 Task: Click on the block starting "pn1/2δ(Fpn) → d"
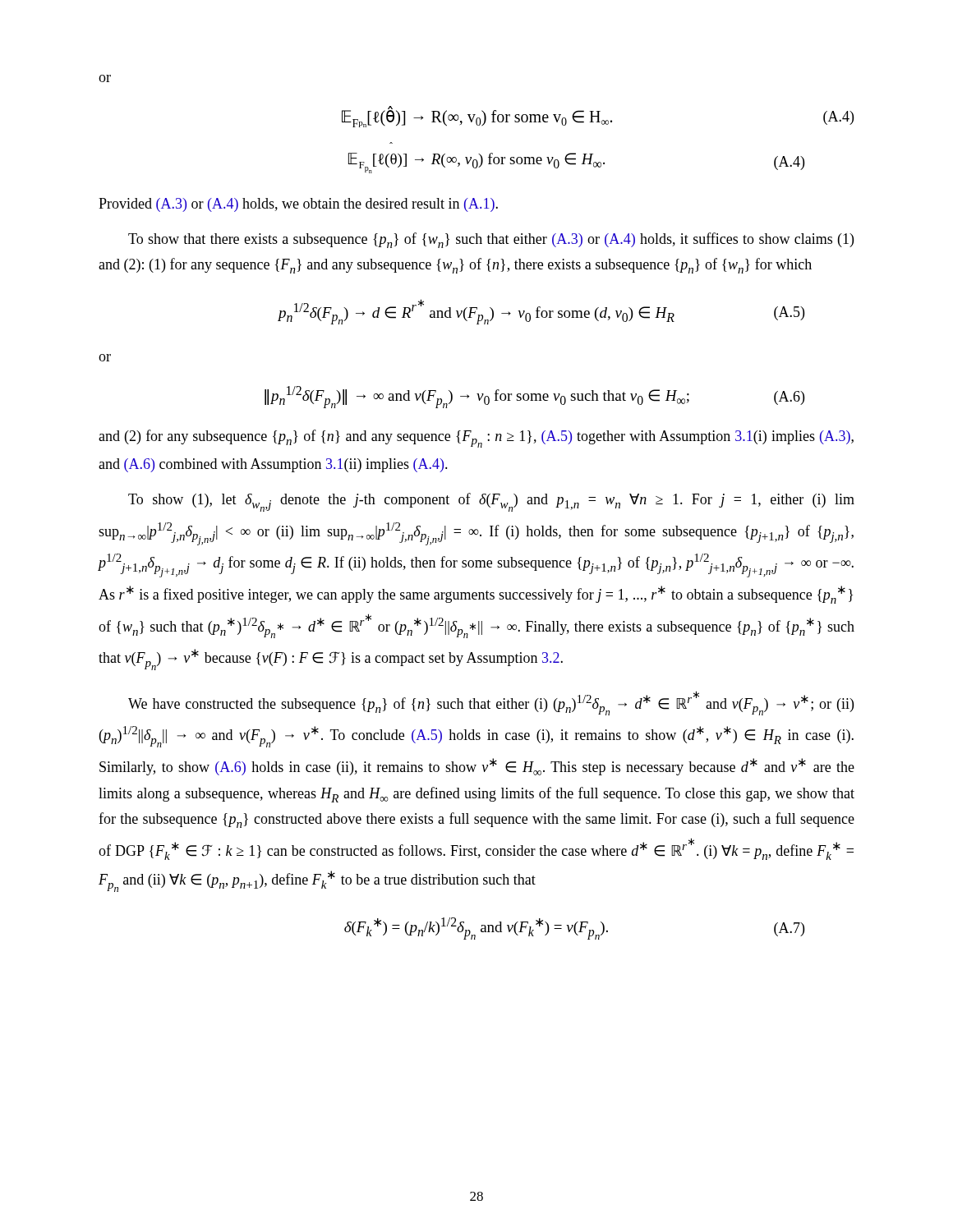(542, 312)
